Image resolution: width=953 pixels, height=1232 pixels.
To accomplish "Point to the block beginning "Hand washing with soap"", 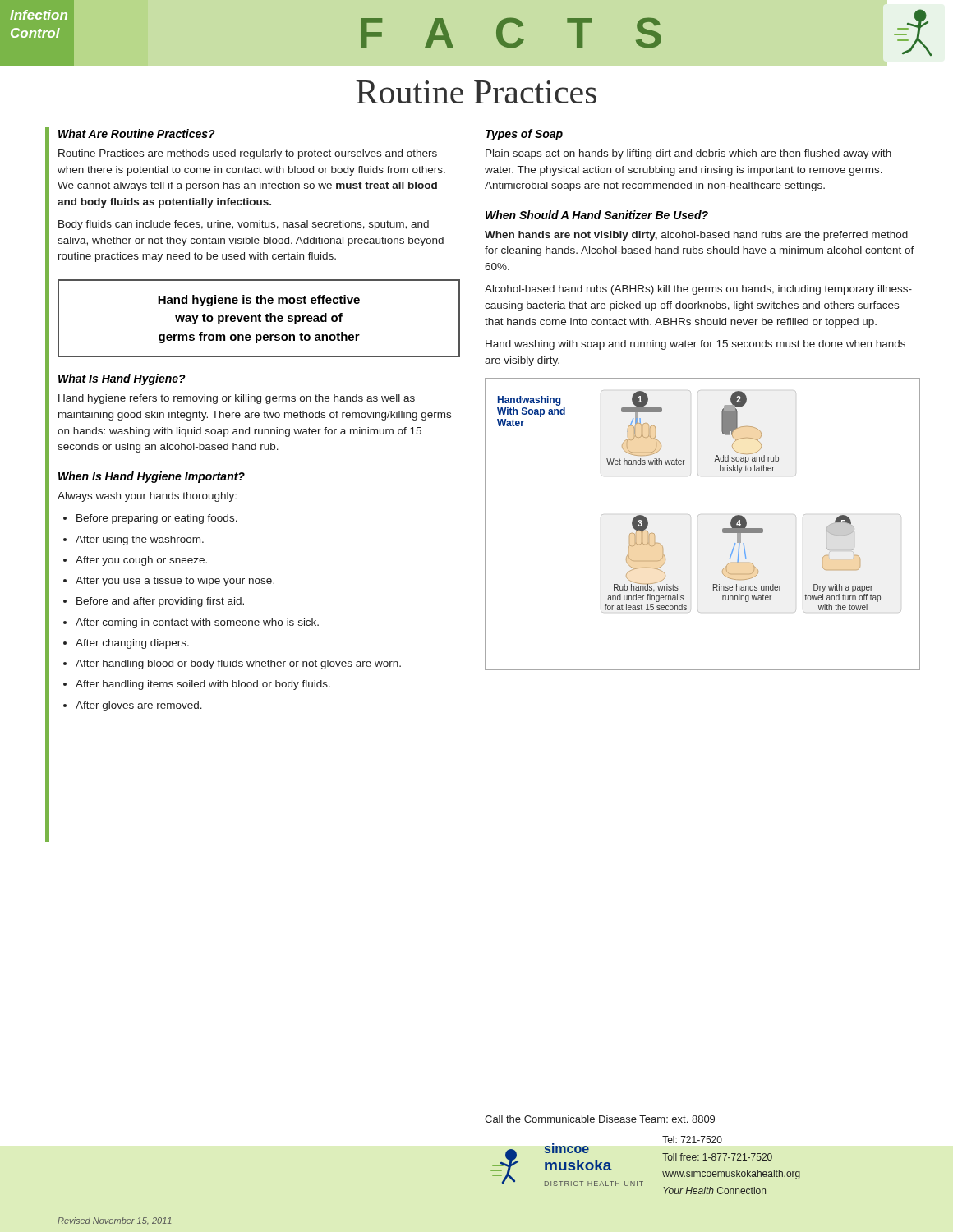I will (695, 352).
